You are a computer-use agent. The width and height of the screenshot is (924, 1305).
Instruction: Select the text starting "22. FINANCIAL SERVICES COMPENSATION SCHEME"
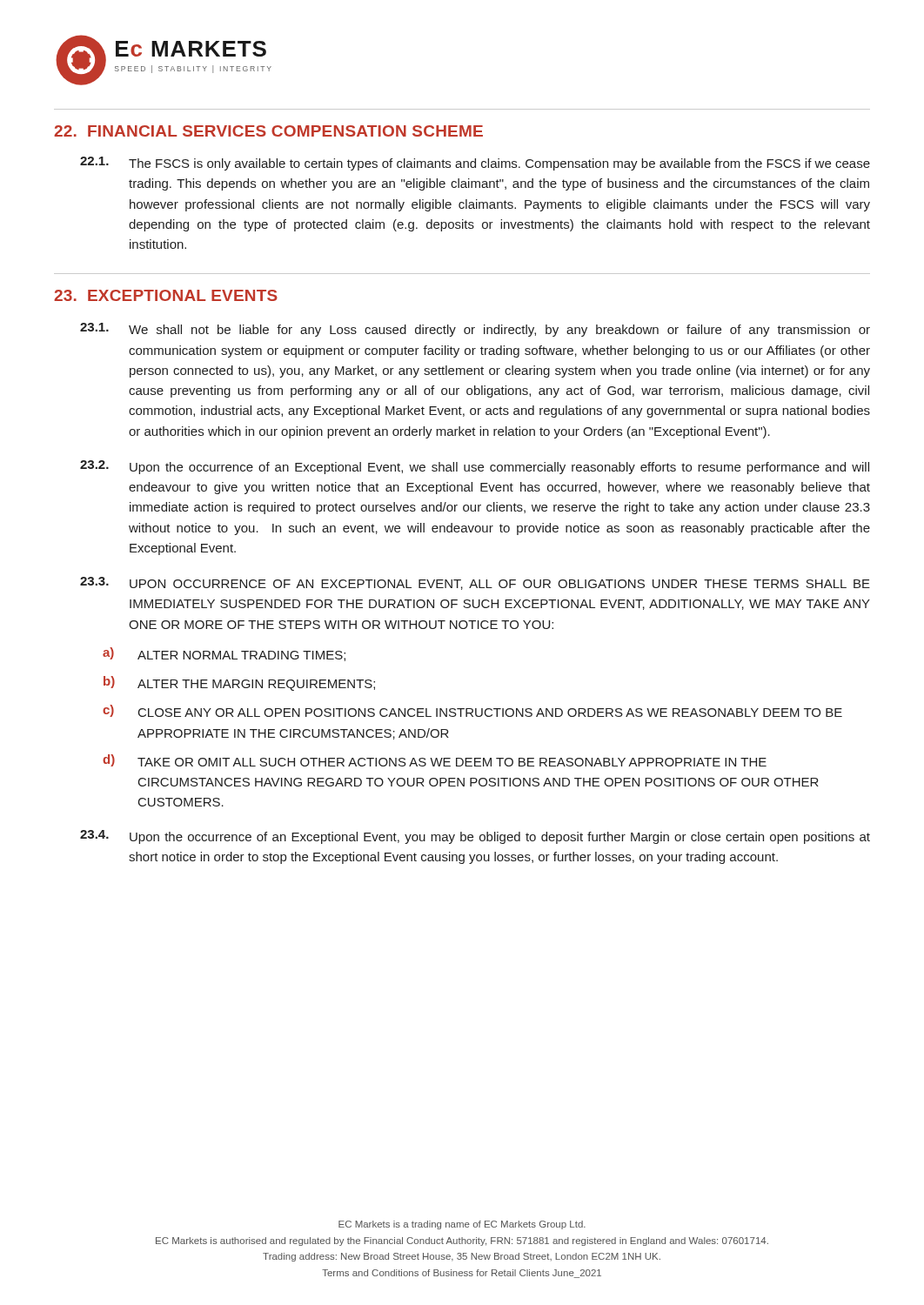tap(269, 131)
